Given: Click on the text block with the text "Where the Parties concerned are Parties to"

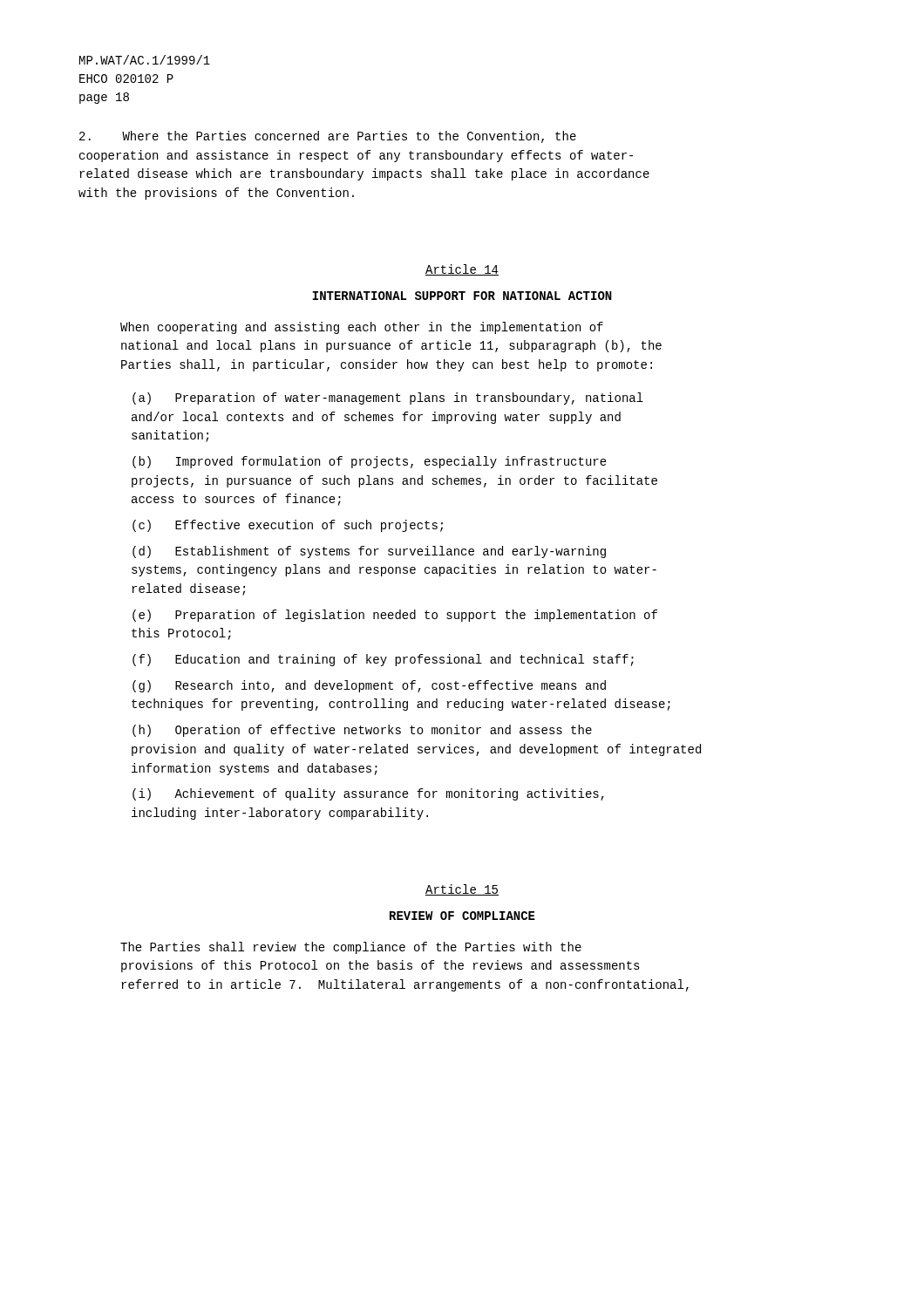Looking at the screenshot, I should pyautogui.click(x=364, y=165).
